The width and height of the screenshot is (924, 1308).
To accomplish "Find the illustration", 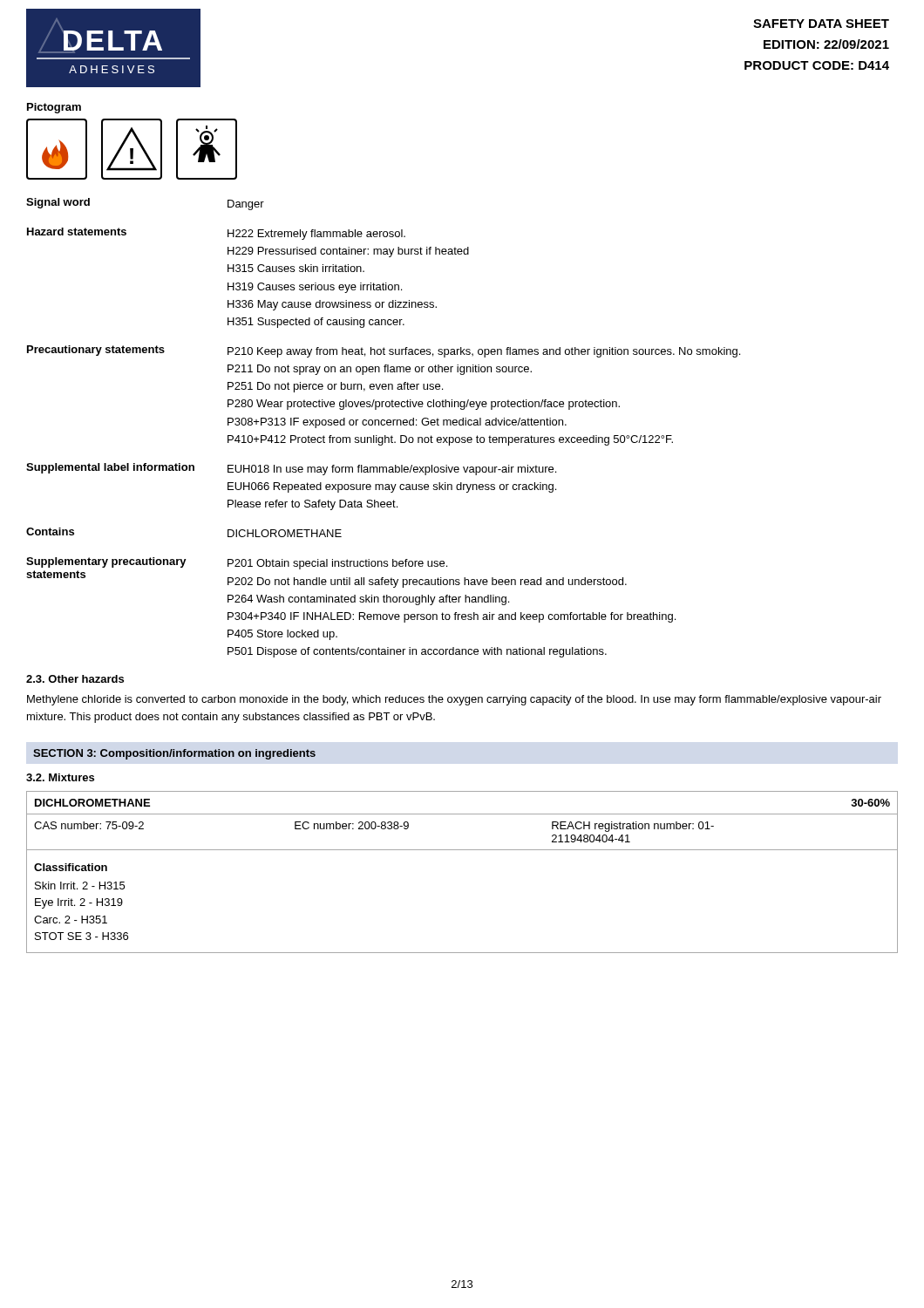I will click(462, 149).
